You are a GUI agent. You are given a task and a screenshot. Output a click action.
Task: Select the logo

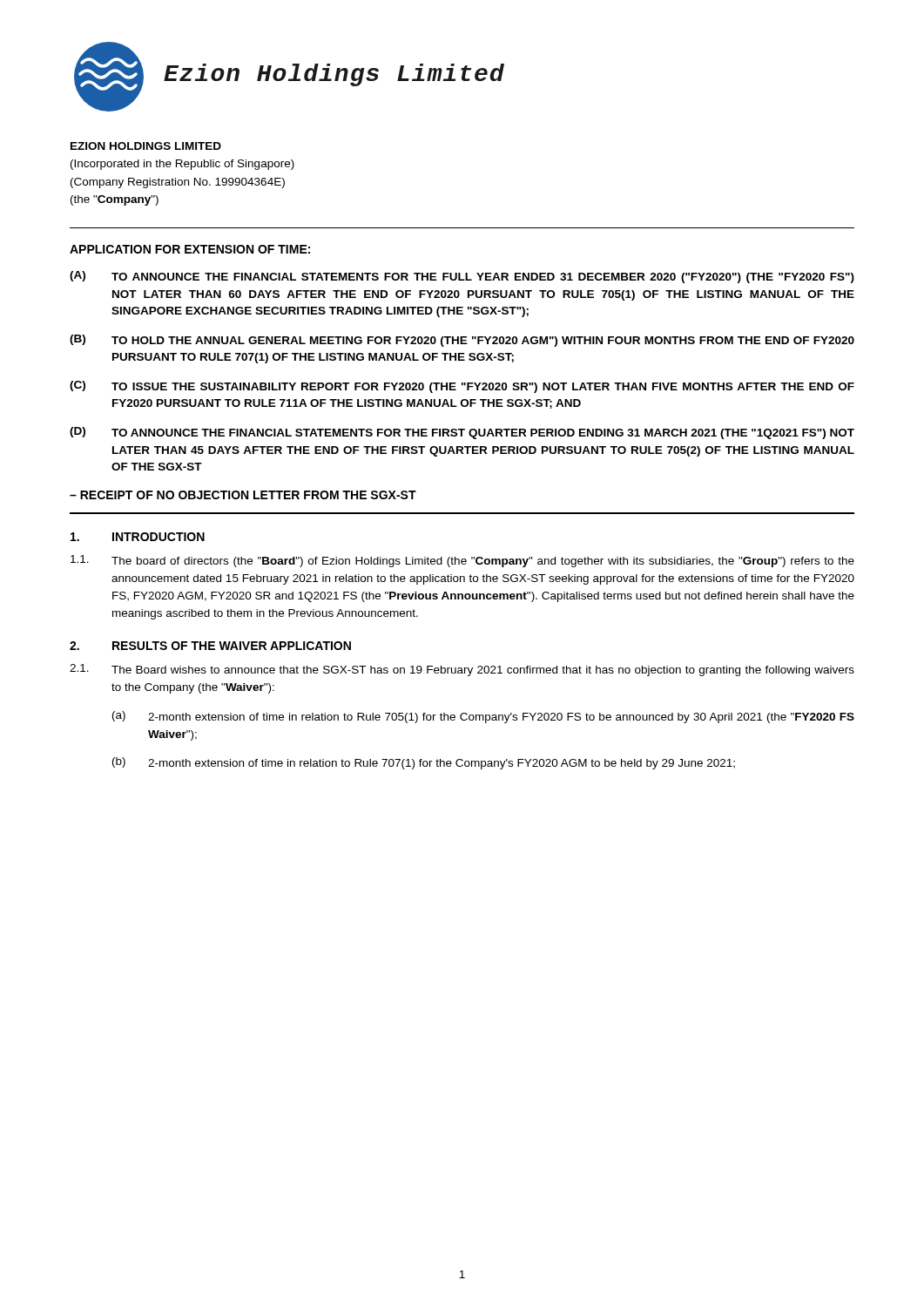[x=462, y=74]
